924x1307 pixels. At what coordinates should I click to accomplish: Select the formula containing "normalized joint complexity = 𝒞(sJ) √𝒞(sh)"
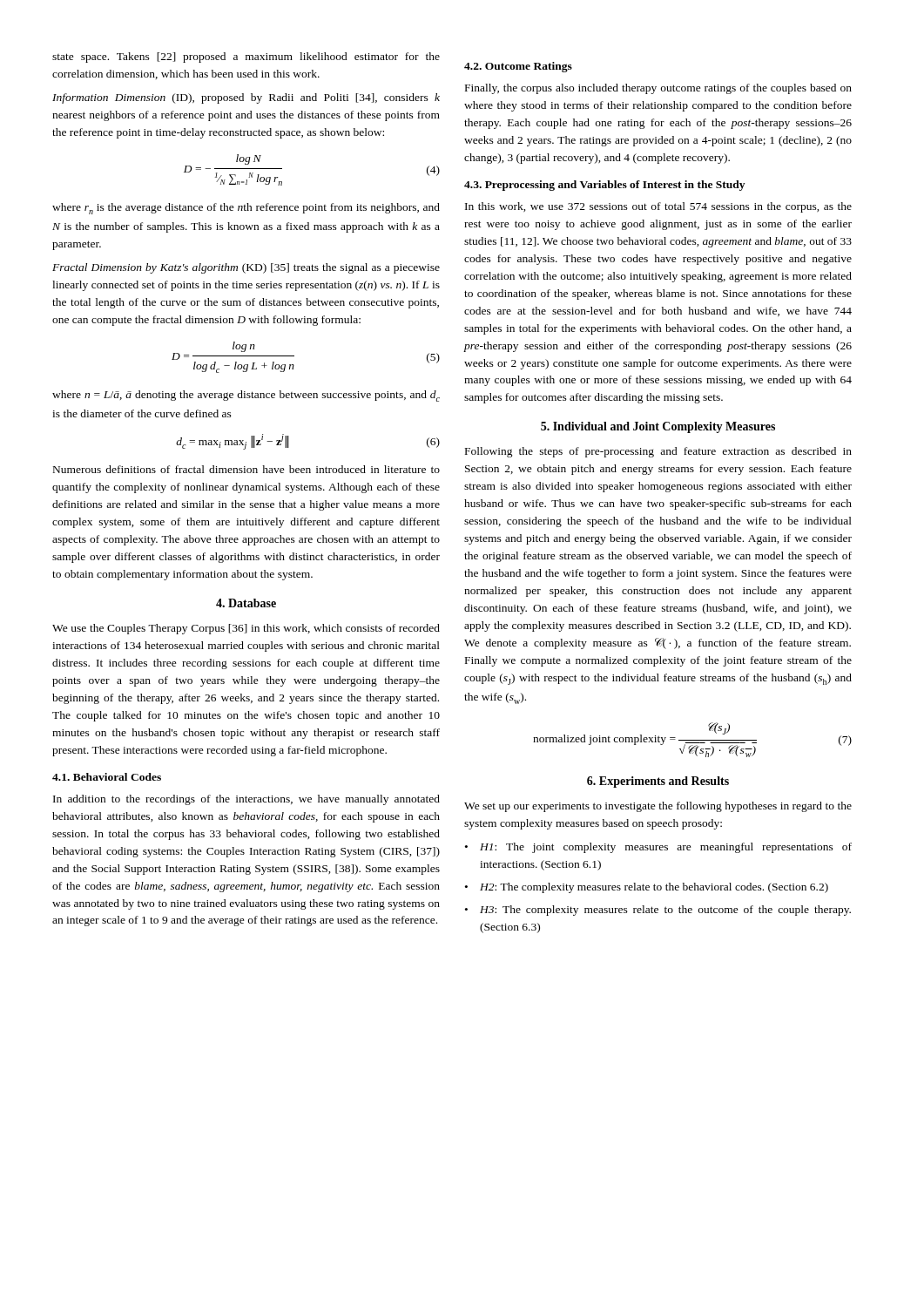pyautogui.click(x=658, y=740)
